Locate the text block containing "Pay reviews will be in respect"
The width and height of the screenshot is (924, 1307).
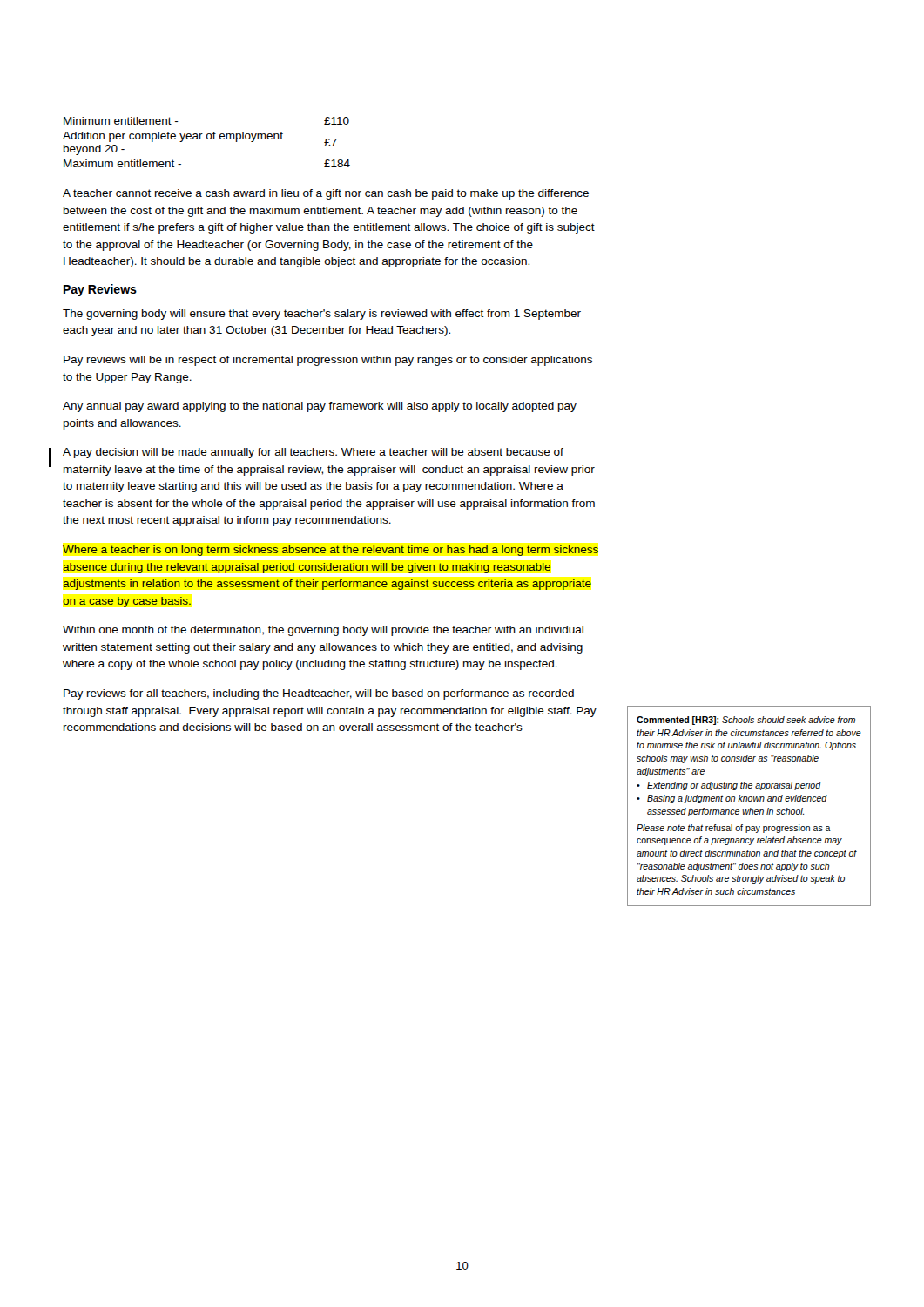[328, 368]
